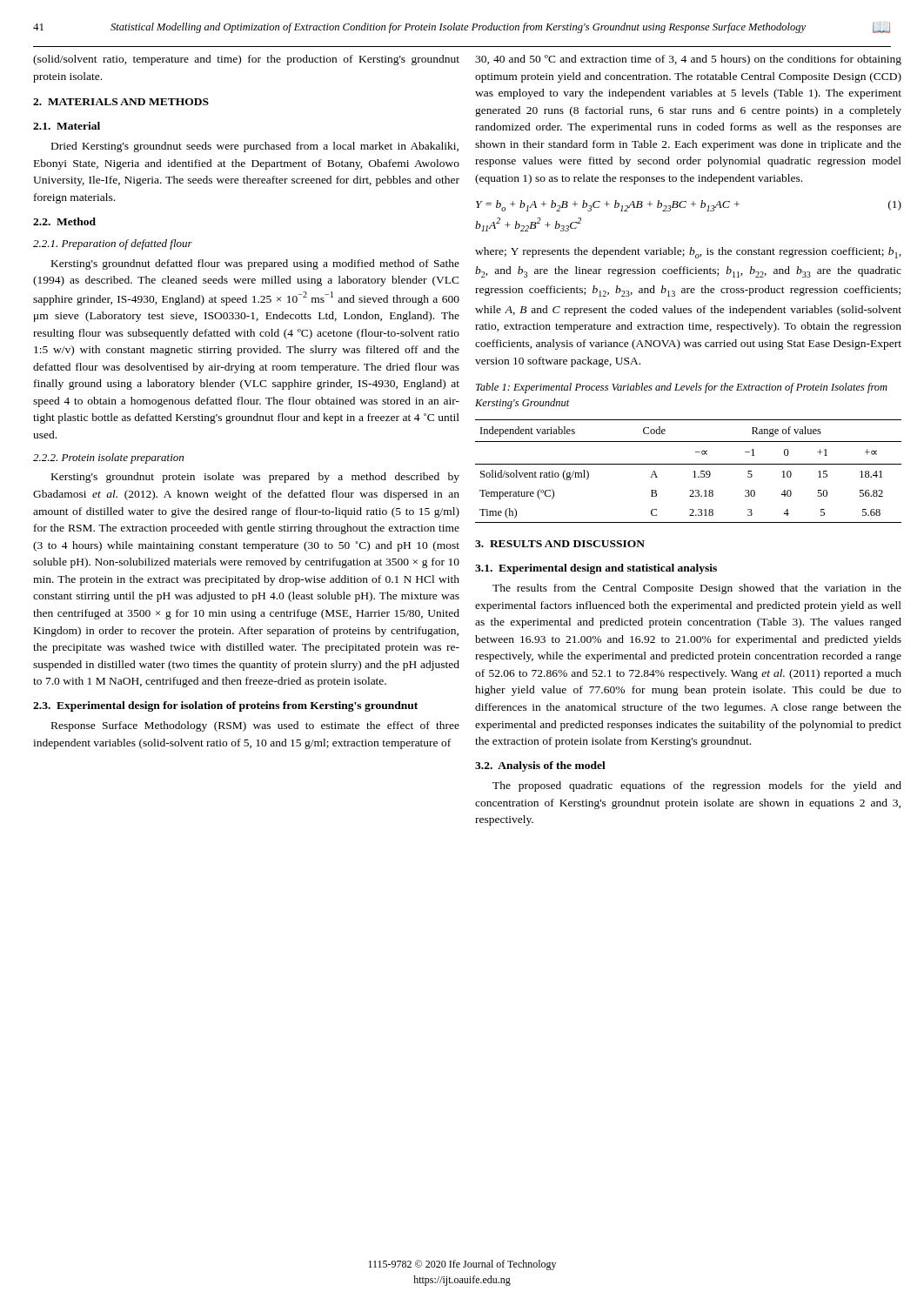Locate the text block that reads "Kersting's groundnut defatted flour"
This screenshot has height=1305, width=924.
pos(246,349)
